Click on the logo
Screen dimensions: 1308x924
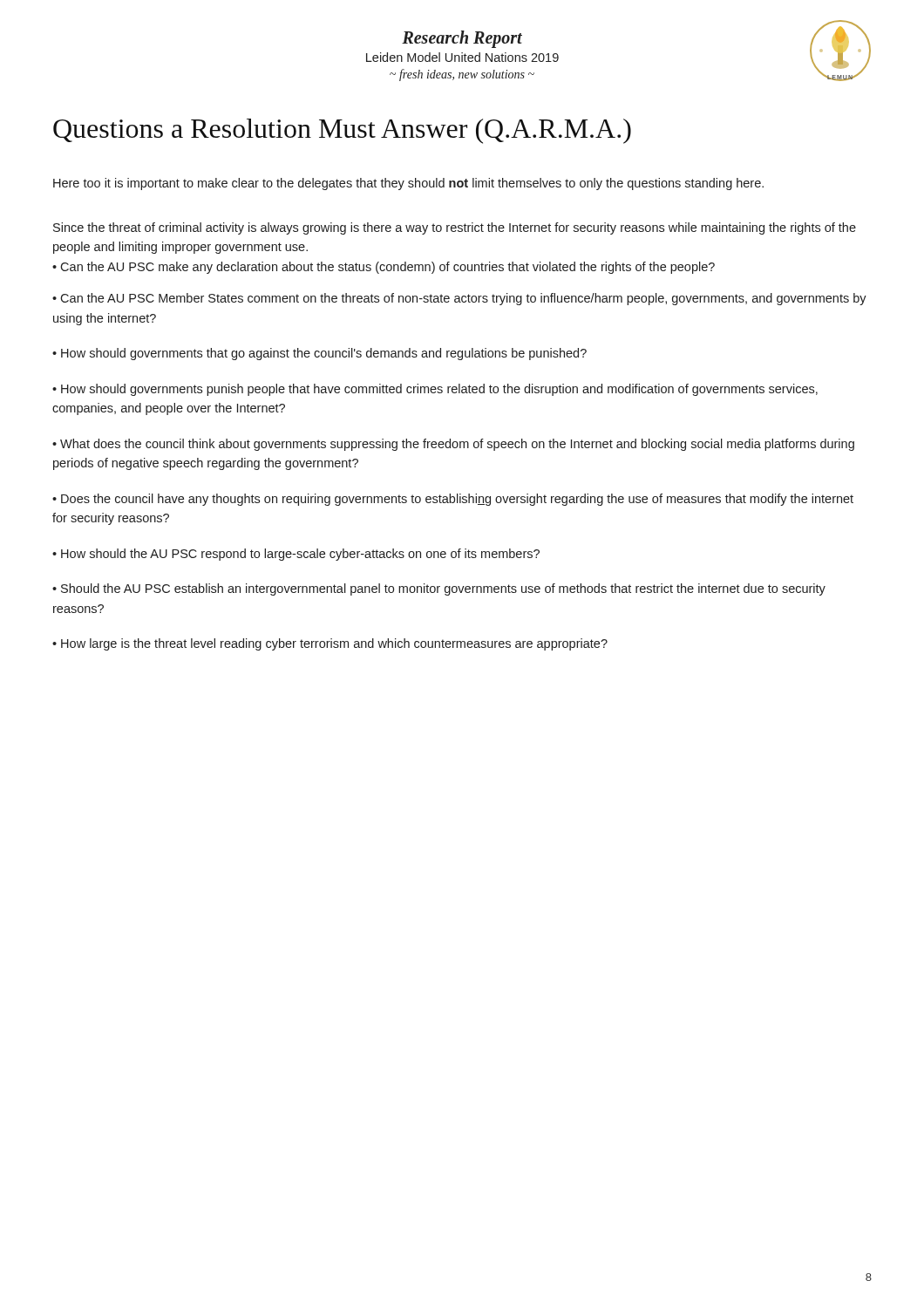pyautogui.click(x=840, y=51)
